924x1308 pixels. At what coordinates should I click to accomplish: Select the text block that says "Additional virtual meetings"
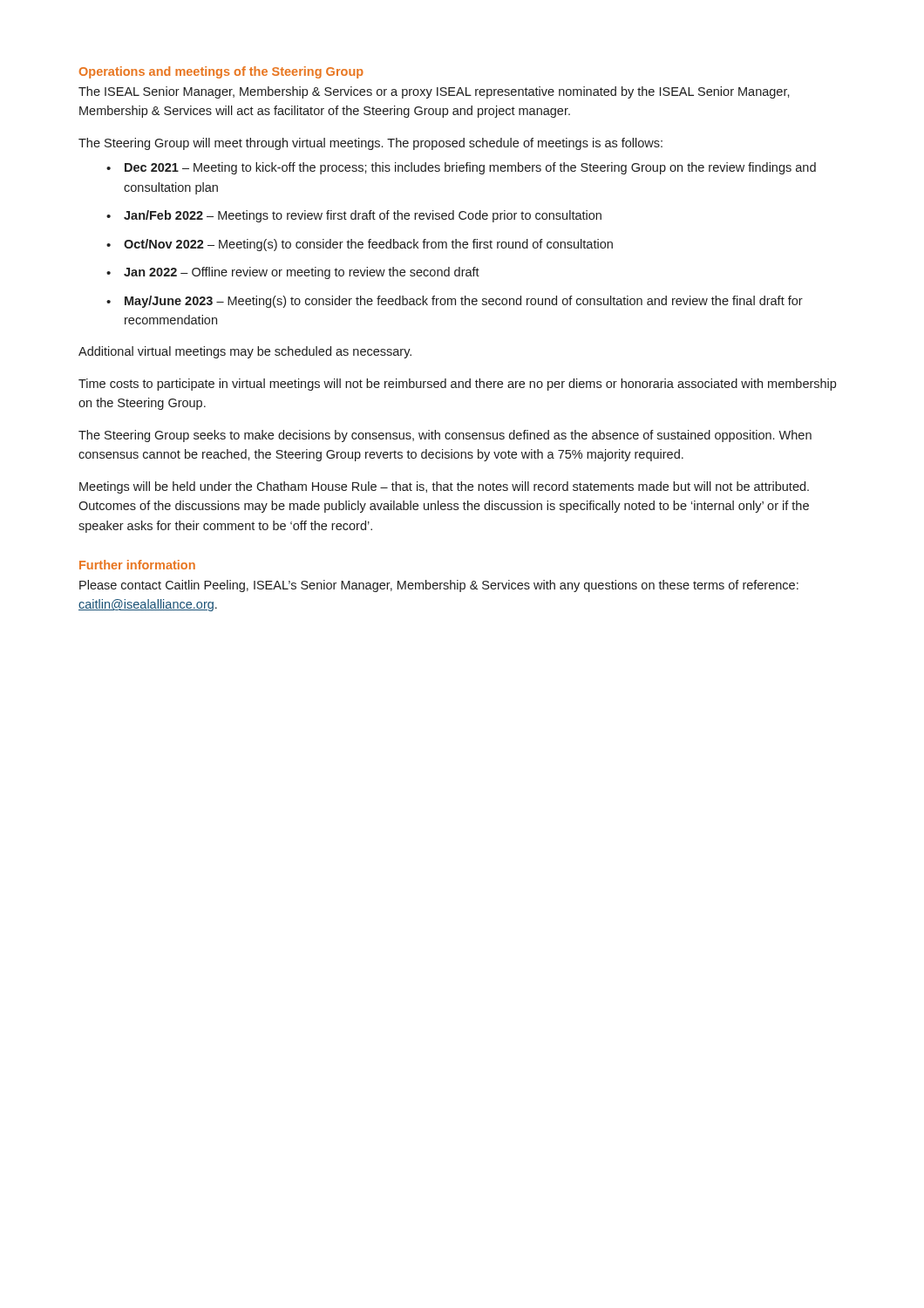coord(246,352)
